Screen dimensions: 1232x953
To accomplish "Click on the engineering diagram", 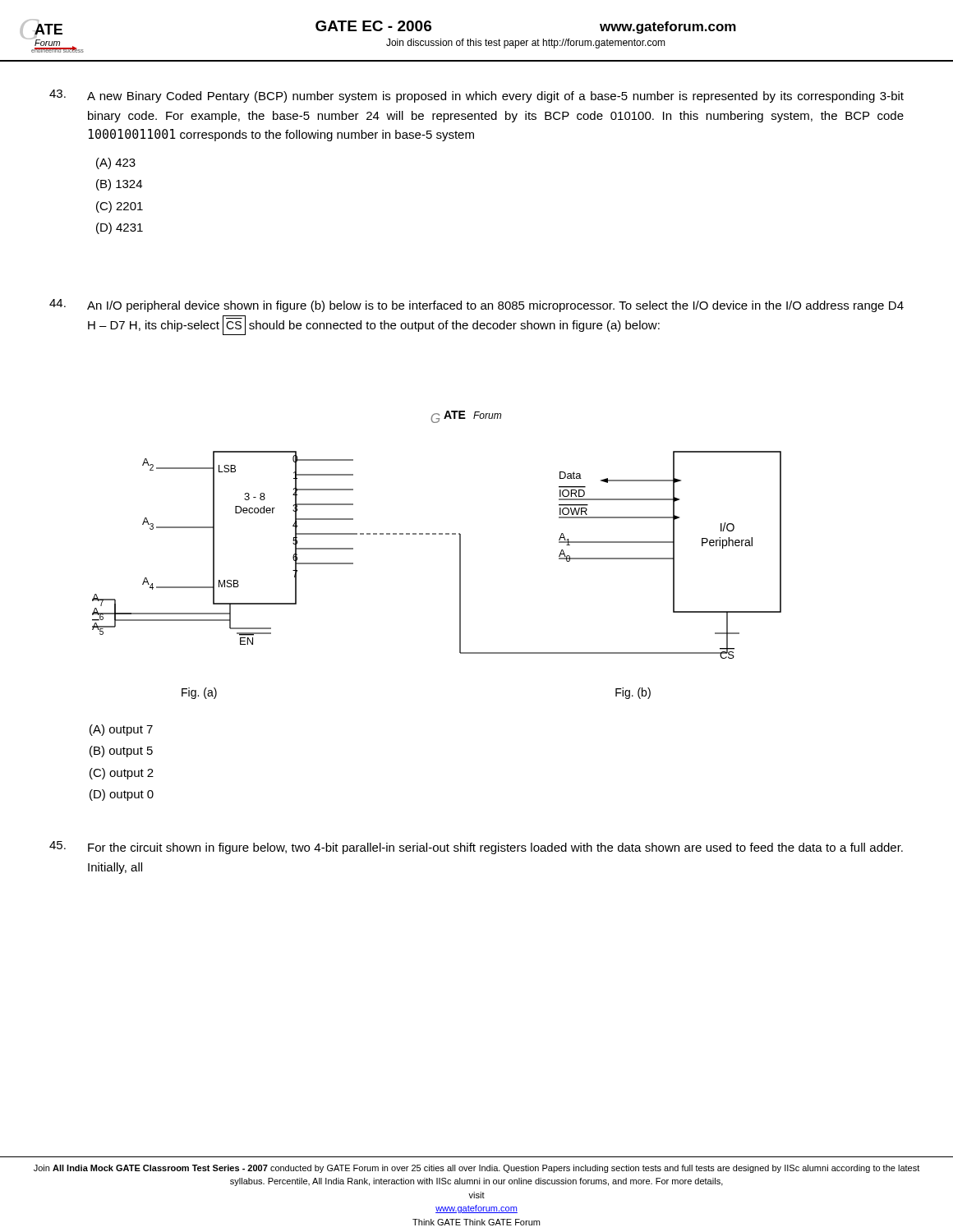I will [476, 530].
